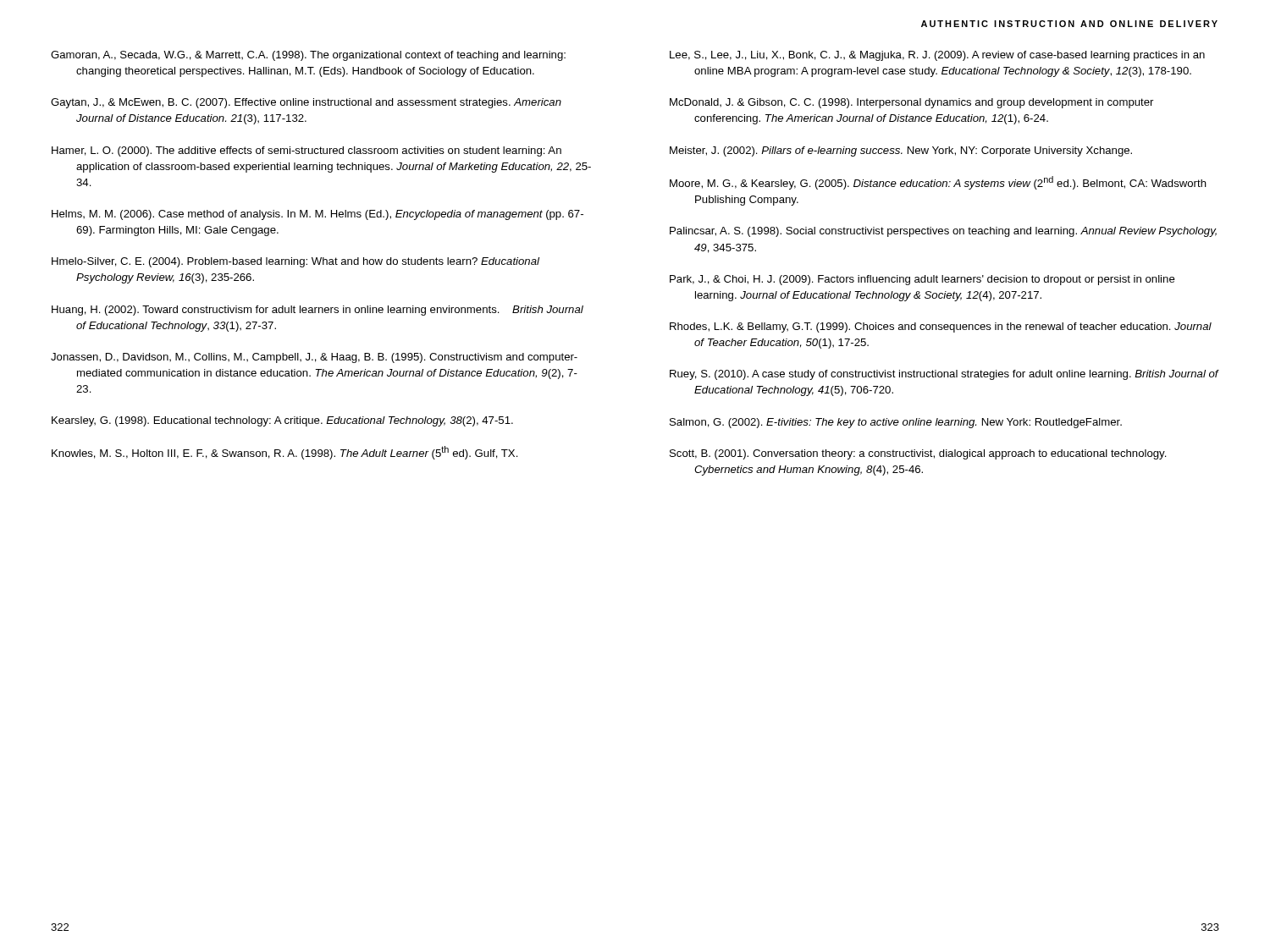Navigate to the text starting "Gaytan, J., & McEwen, B."
Image resolution: width=1270 pixels, height=952 pixels.
tap(306, 110)
